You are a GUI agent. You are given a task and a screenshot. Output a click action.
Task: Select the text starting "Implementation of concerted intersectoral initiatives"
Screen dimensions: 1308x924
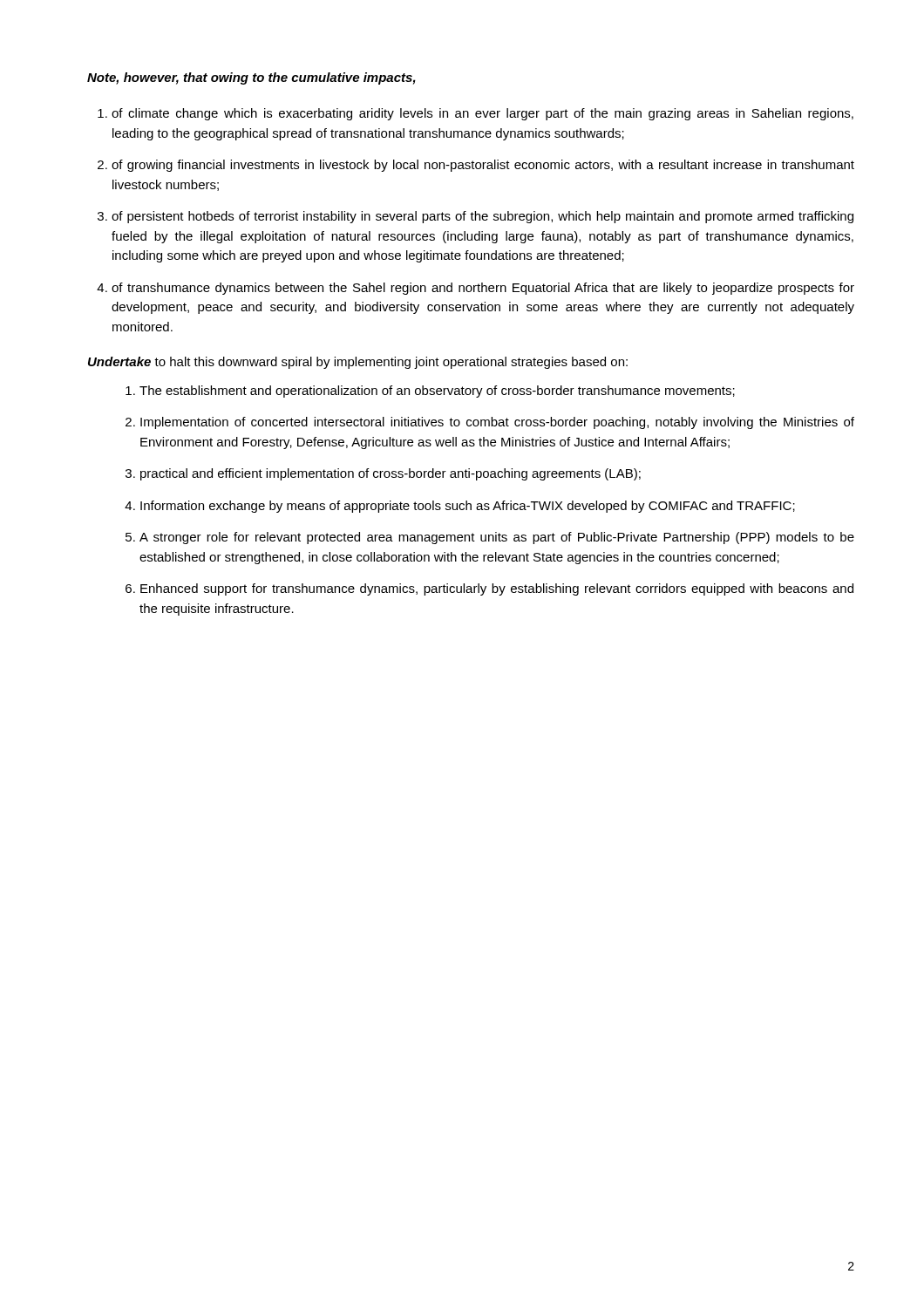pyautogui.click(x=497, y=432)
